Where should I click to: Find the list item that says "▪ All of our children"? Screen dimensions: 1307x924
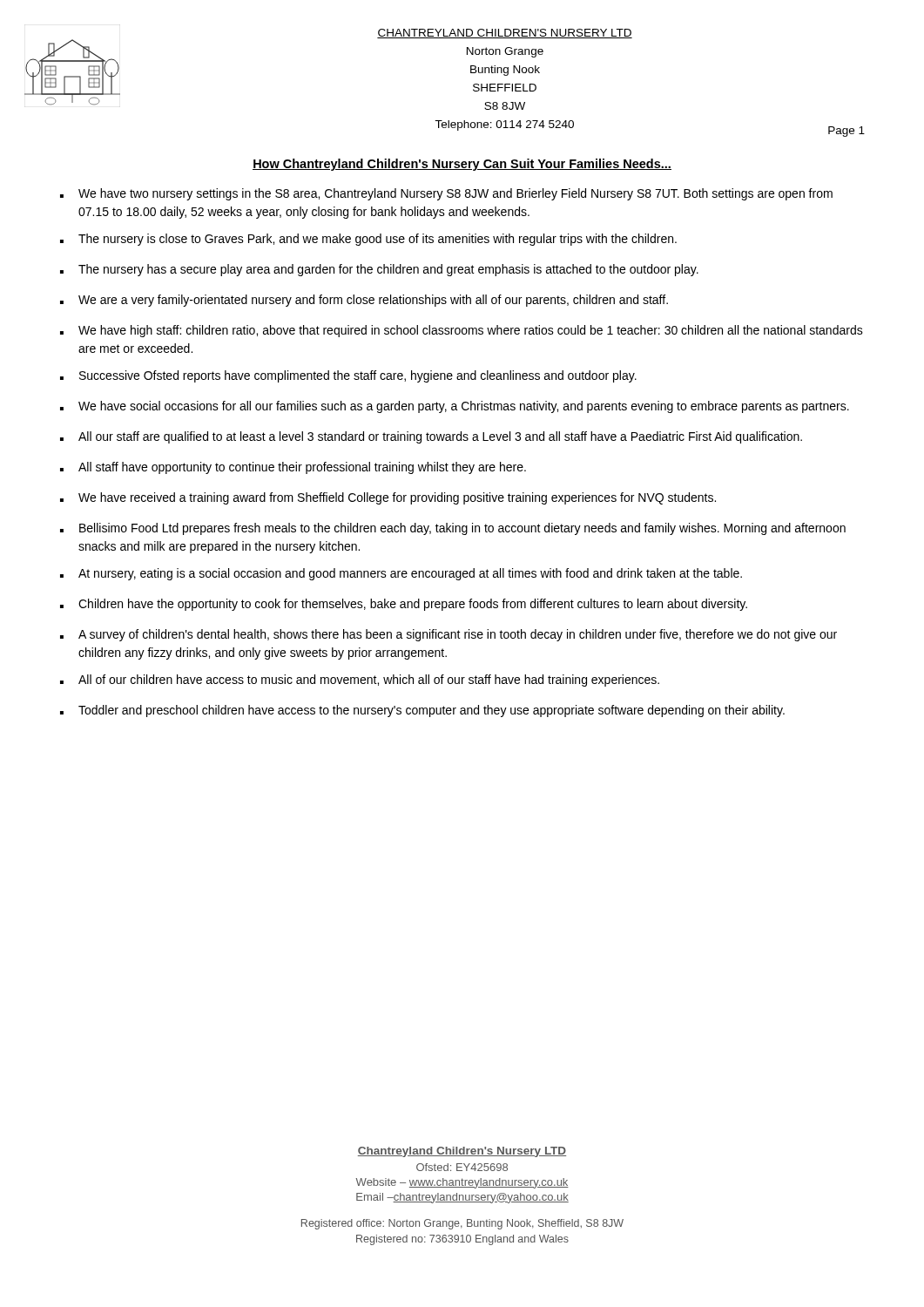click(x=462, y=682)
